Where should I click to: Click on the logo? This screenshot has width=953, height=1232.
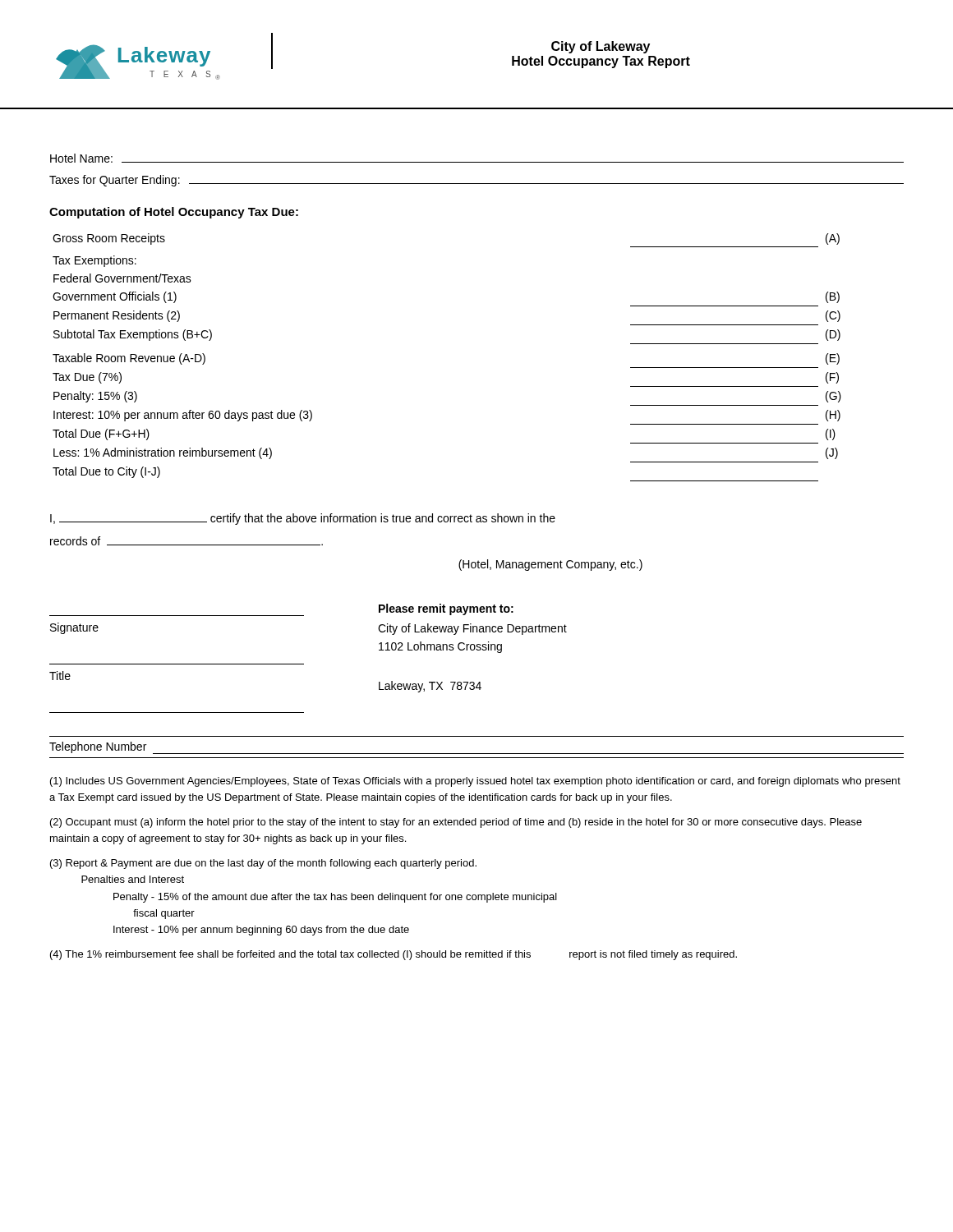(140, 63)
